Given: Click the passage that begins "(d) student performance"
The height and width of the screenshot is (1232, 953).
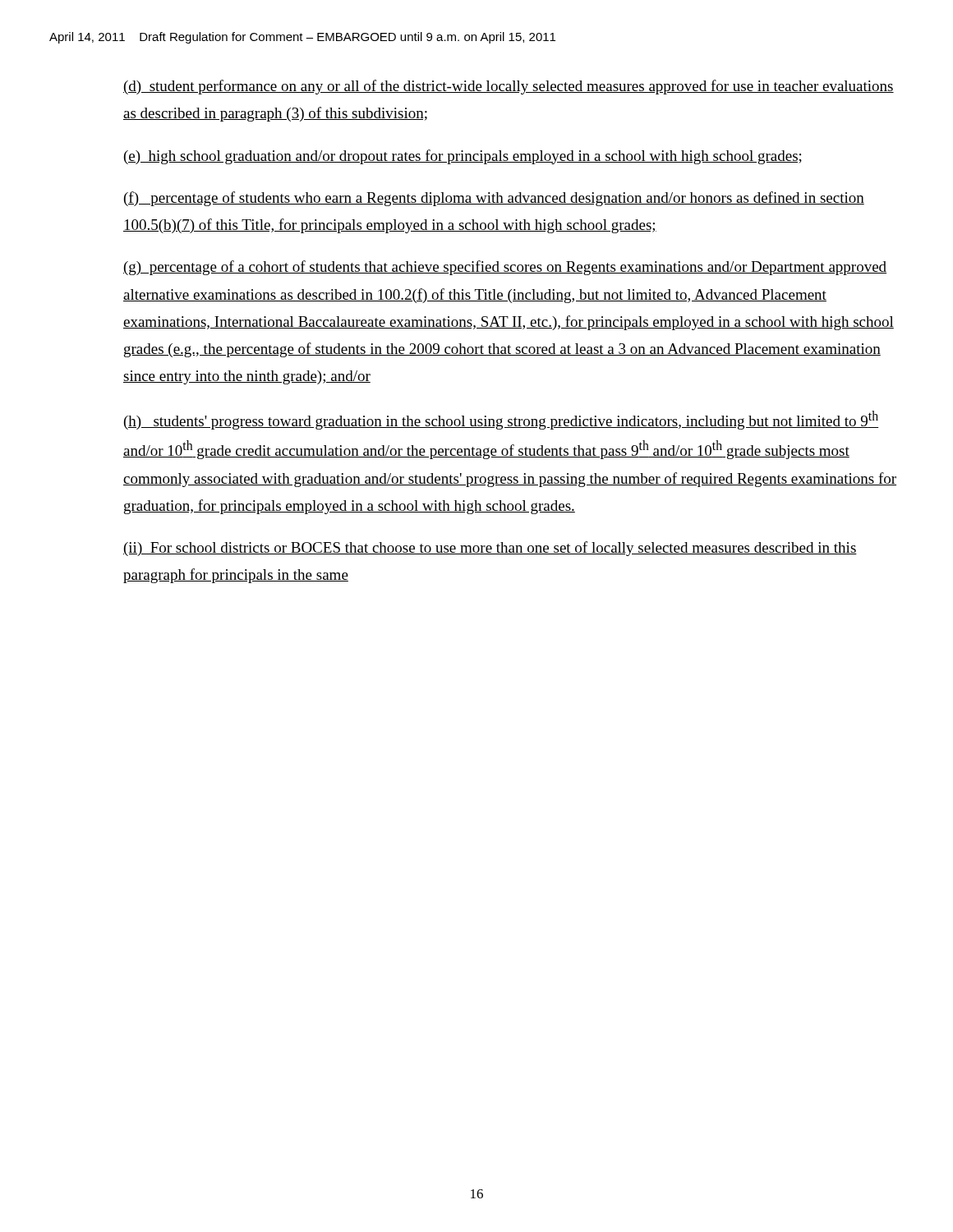Looking at the screenshot, I should point(508,99).
